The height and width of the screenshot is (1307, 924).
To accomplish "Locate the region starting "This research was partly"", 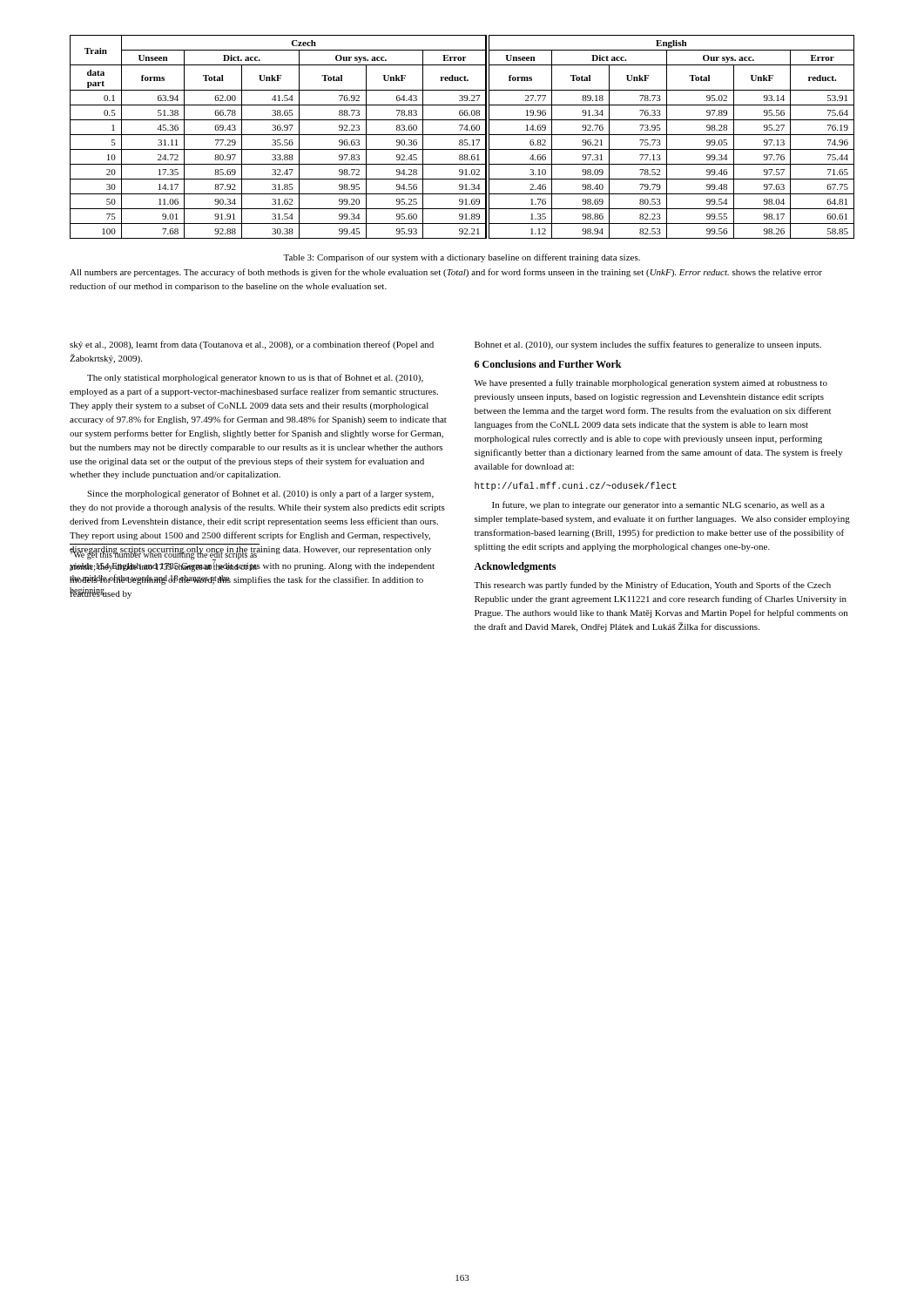I will 664,607.
